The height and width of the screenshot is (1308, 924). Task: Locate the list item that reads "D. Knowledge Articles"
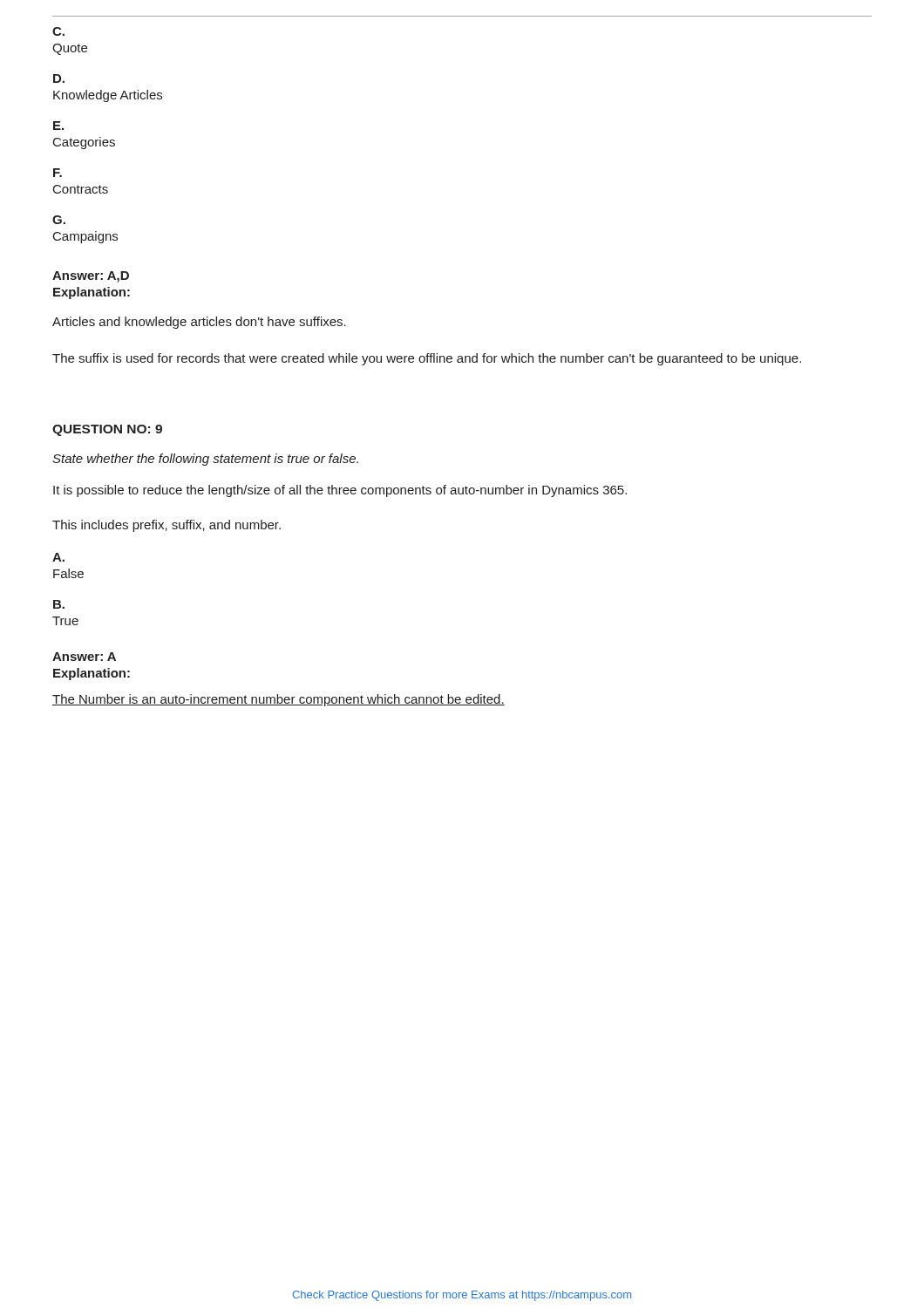point(59,78)
